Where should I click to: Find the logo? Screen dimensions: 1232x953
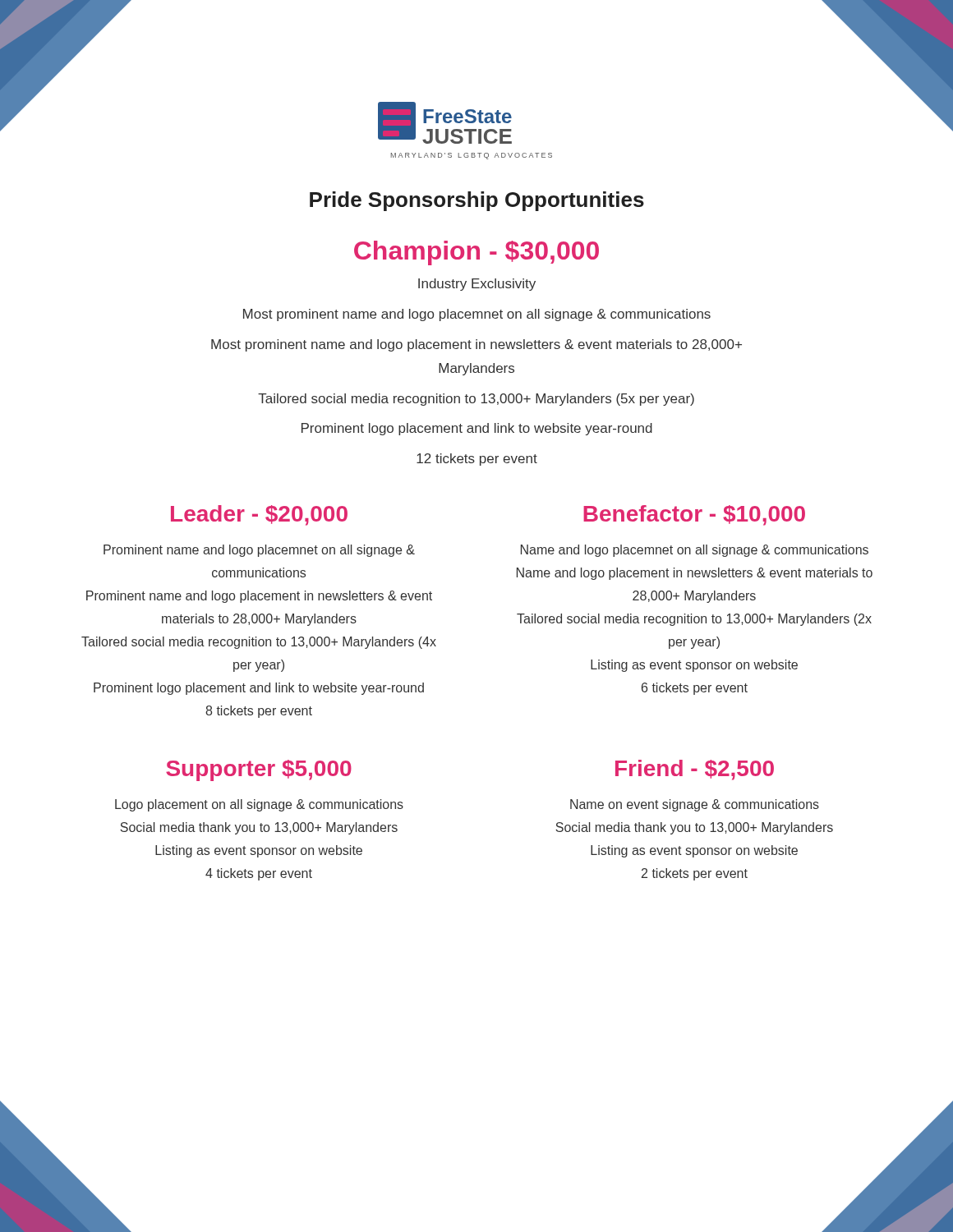point(476,131)
